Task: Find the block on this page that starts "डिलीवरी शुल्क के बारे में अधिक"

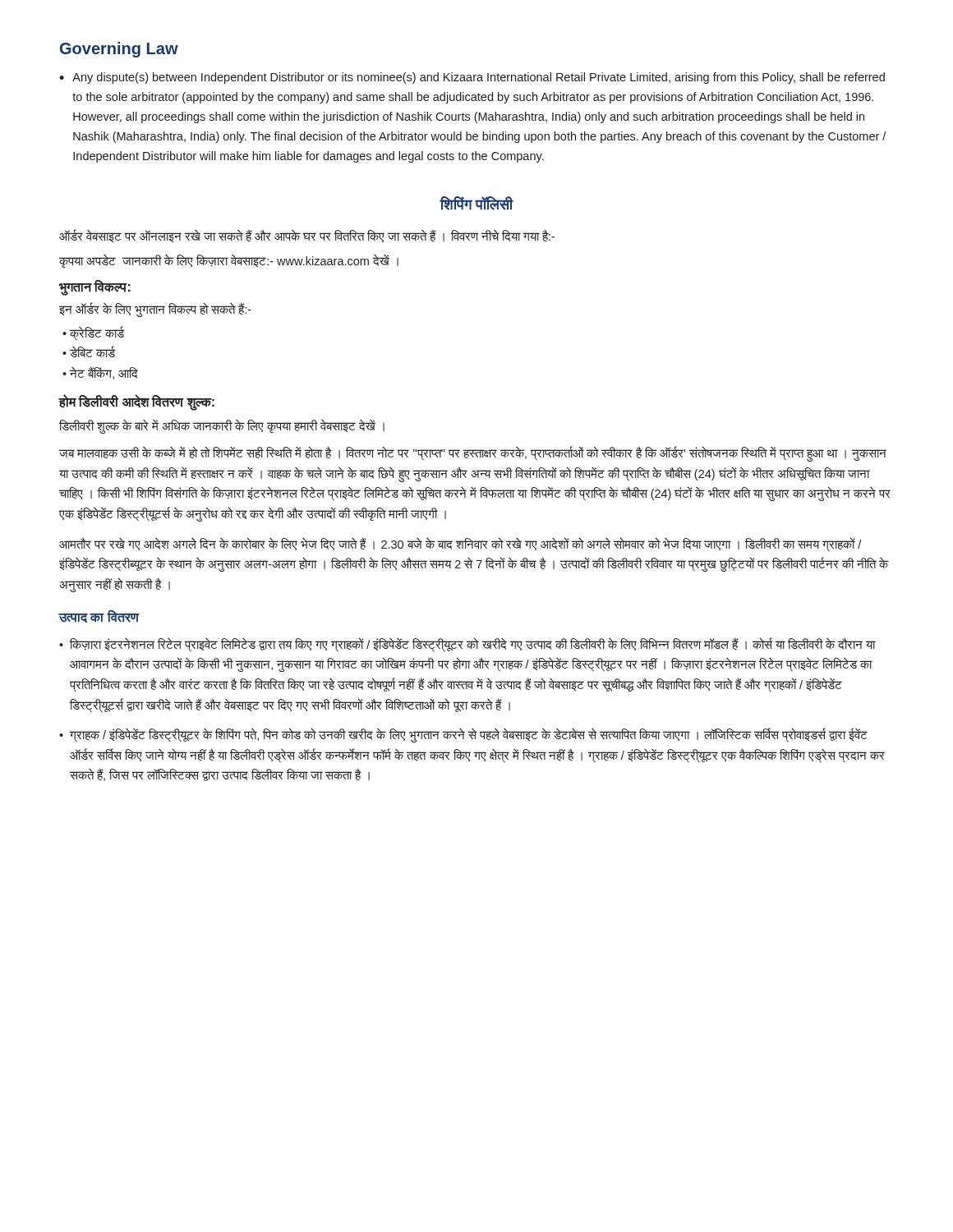Action: pos(223,427)
